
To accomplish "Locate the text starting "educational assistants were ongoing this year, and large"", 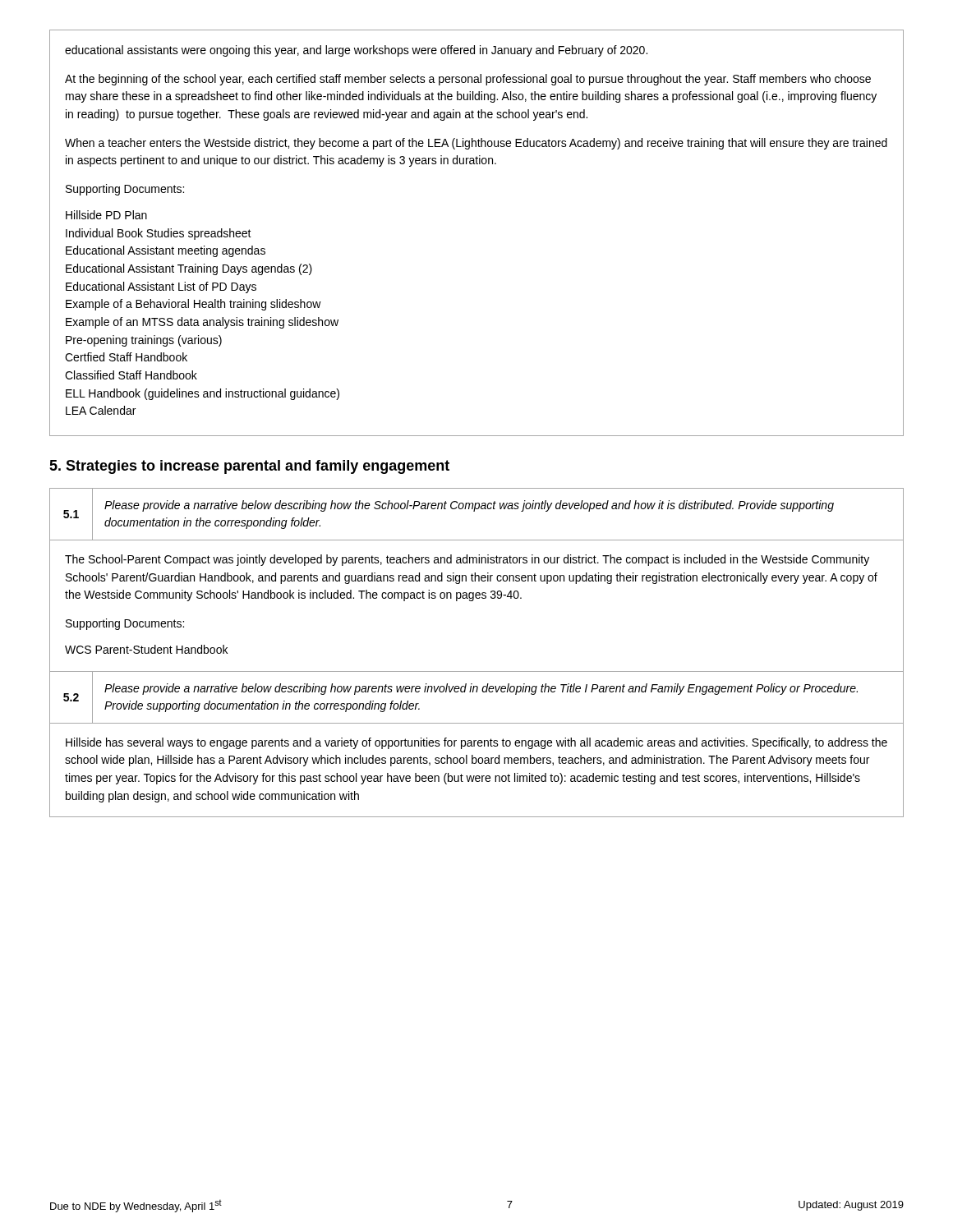I will tap(356, 51).
